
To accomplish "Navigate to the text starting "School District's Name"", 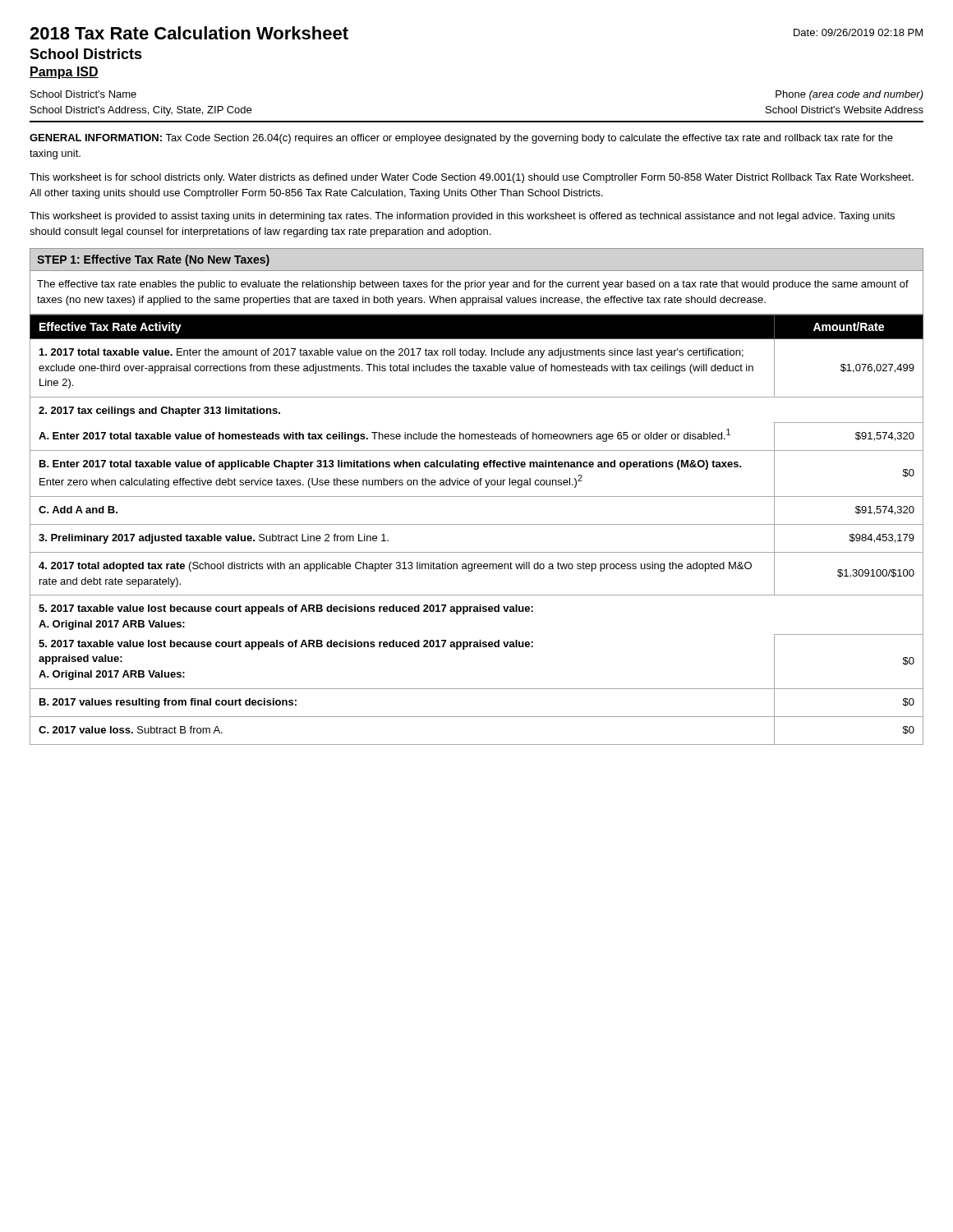I will [83, 94].
